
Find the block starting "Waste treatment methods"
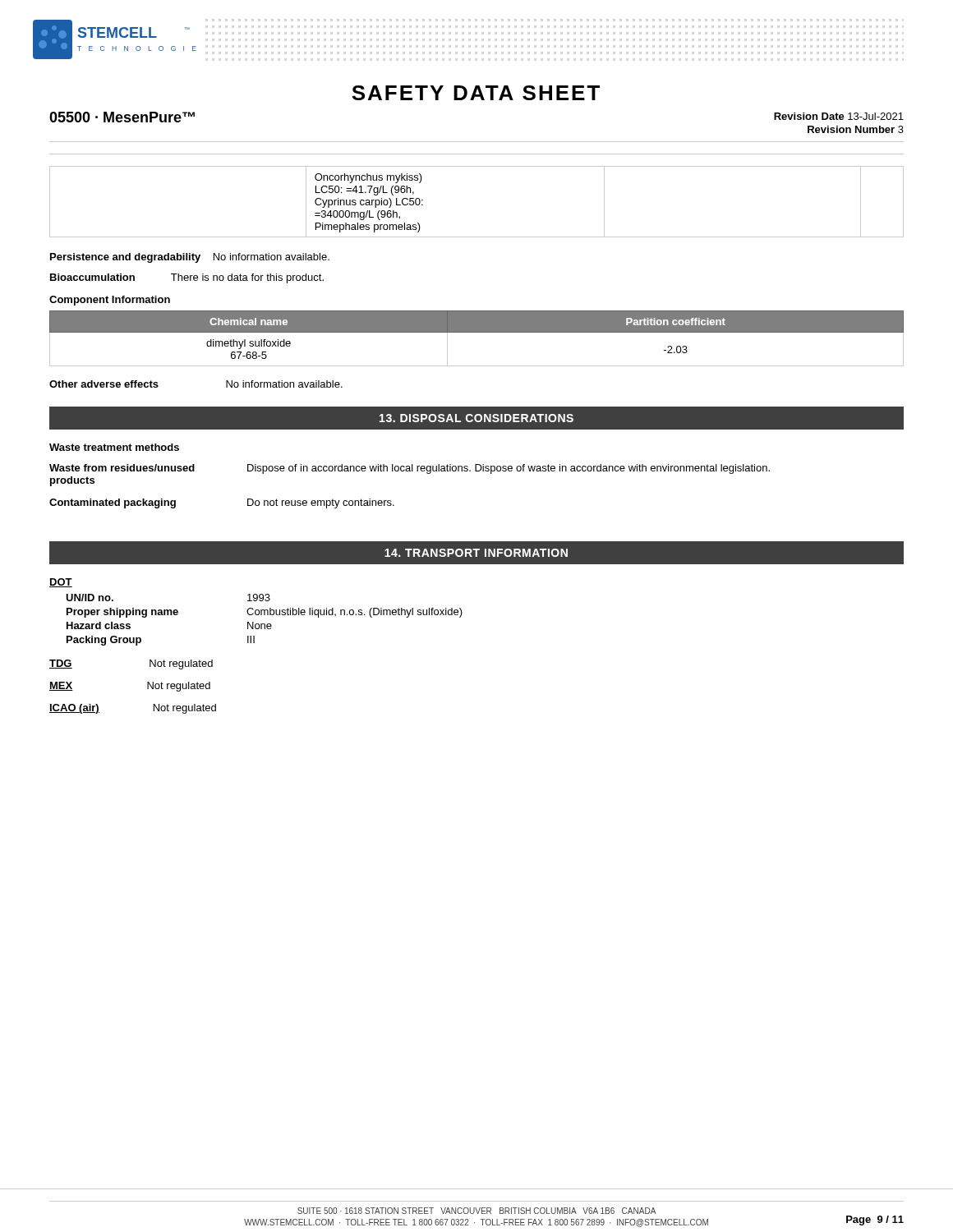click(114, 447)
